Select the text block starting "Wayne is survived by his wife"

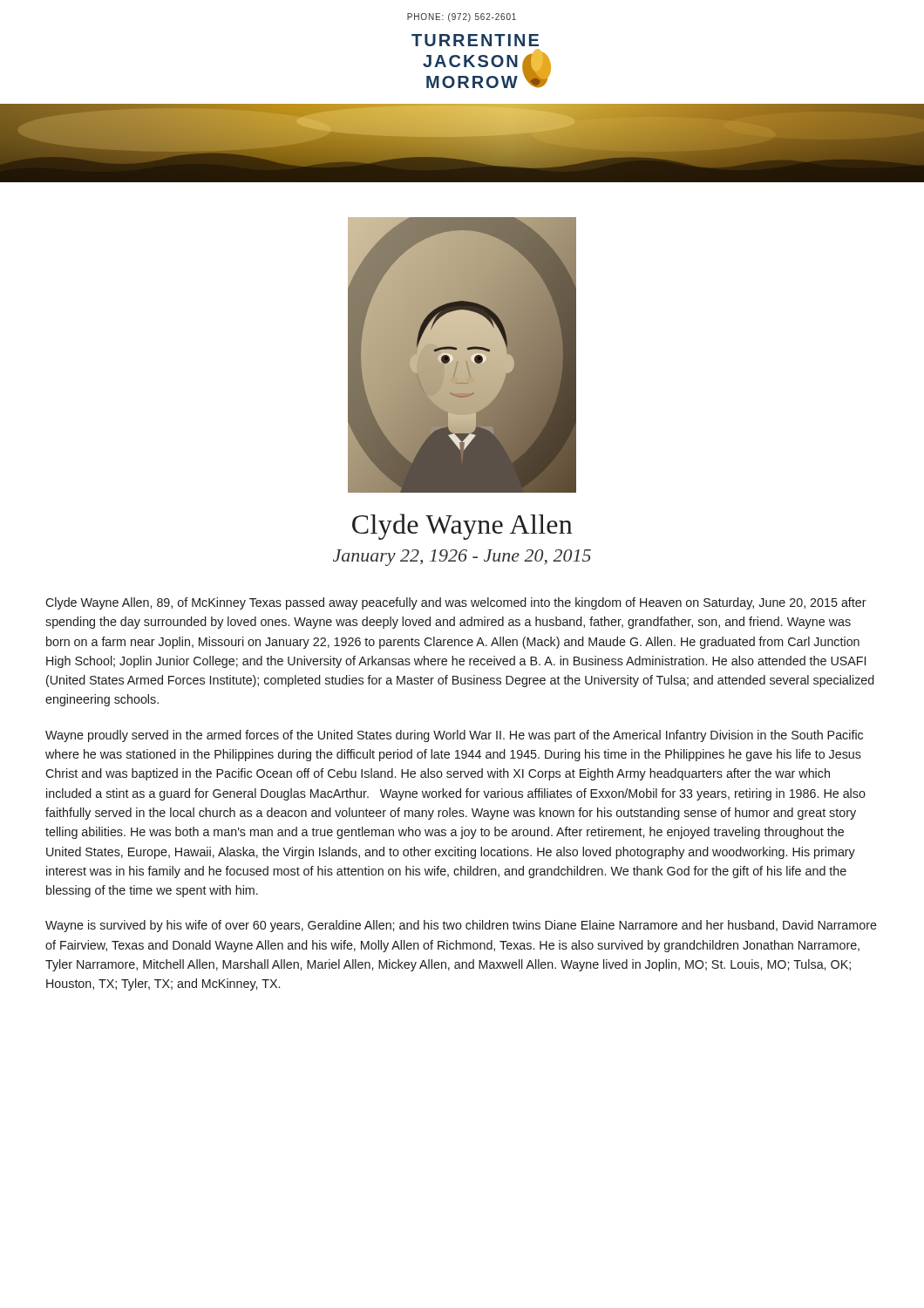pos(461,955)
